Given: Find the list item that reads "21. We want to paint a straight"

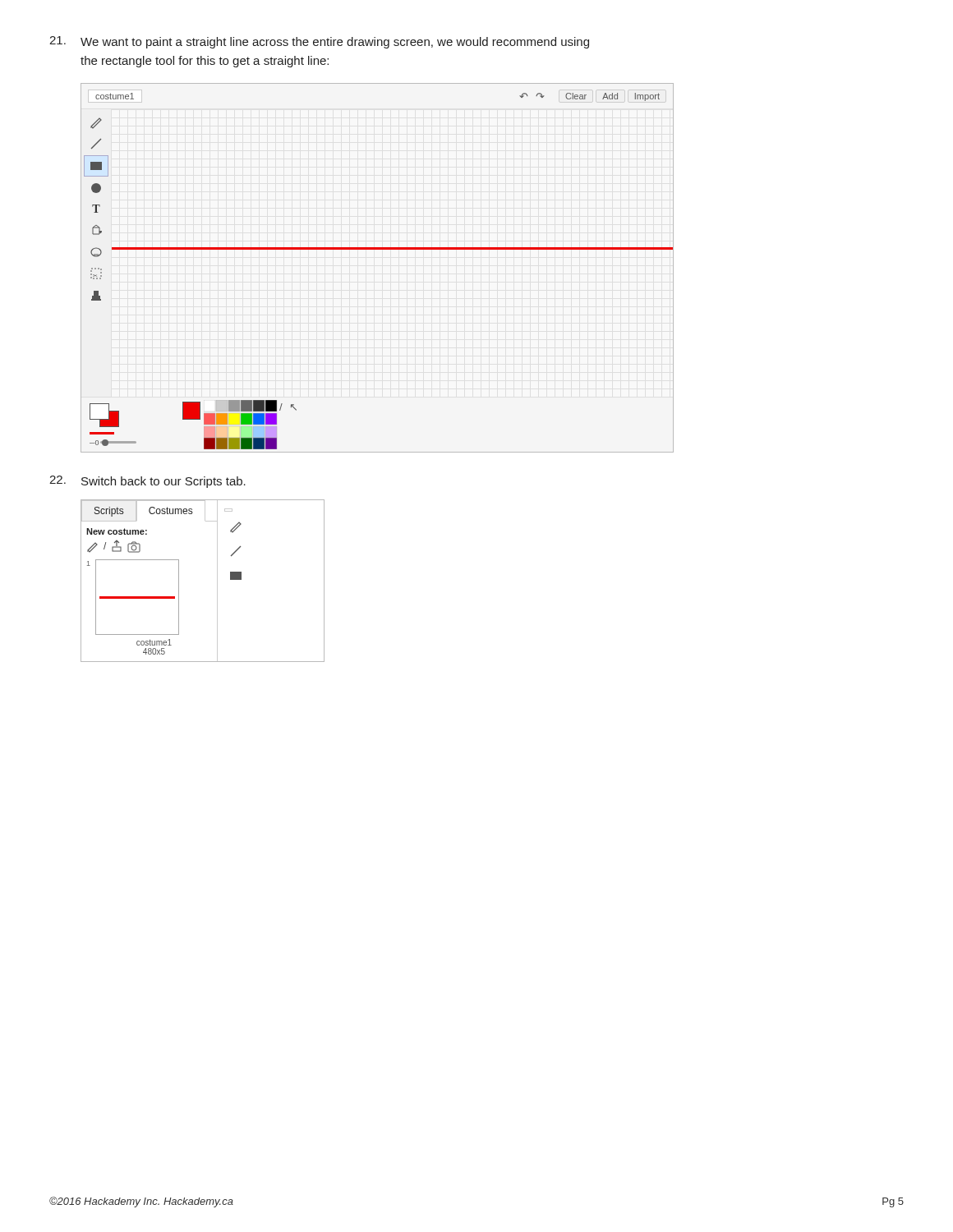Looking at the screenshot, I should pyautogui.click(x=320, y=51).
